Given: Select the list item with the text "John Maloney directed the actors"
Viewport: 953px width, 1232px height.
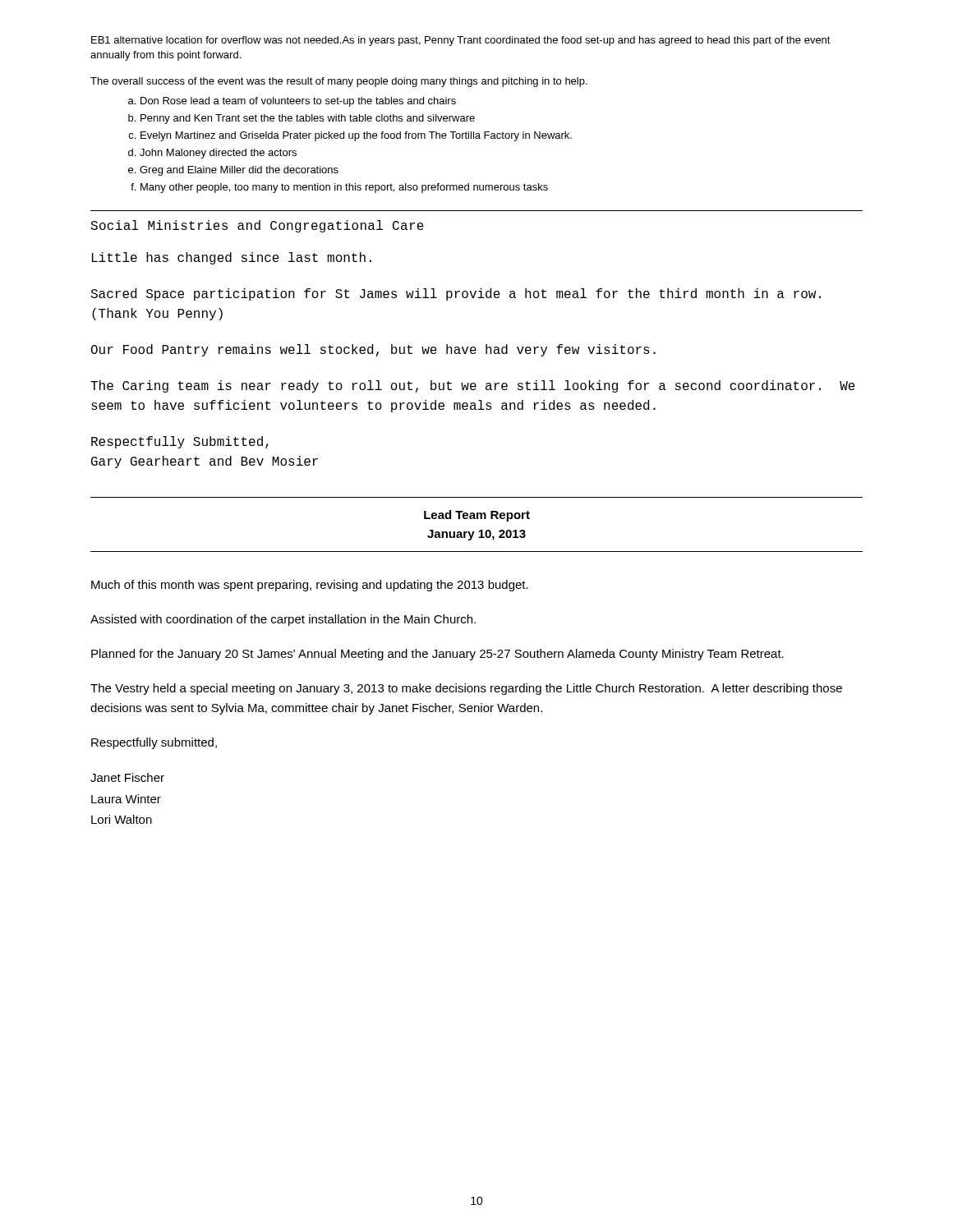Looking at the screenshot, I should click(x=218, y=152).
